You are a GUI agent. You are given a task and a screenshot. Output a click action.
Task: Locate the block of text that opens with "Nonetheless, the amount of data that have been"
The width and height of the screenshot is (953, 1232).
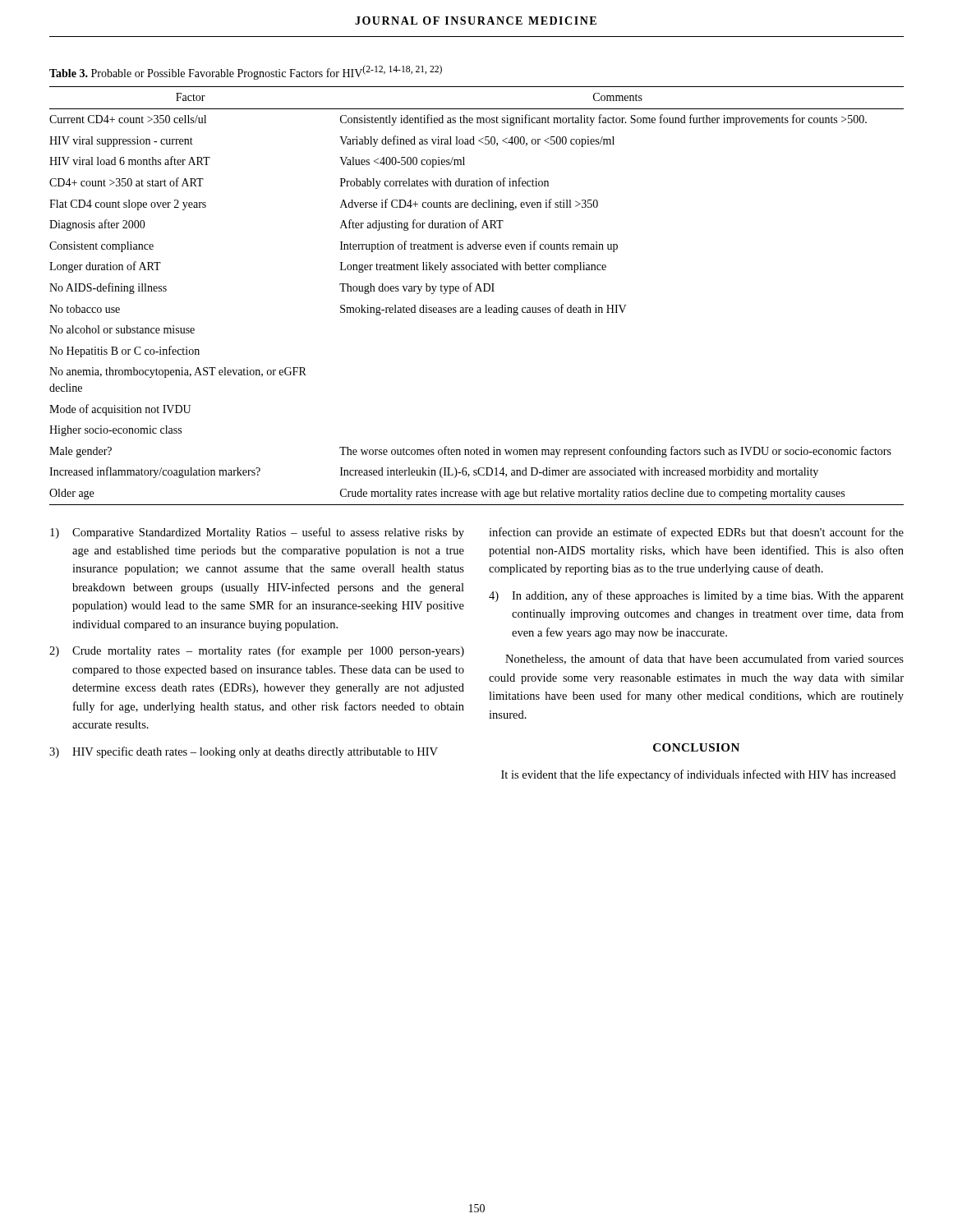pyautogui.click(x=696, y=687)
